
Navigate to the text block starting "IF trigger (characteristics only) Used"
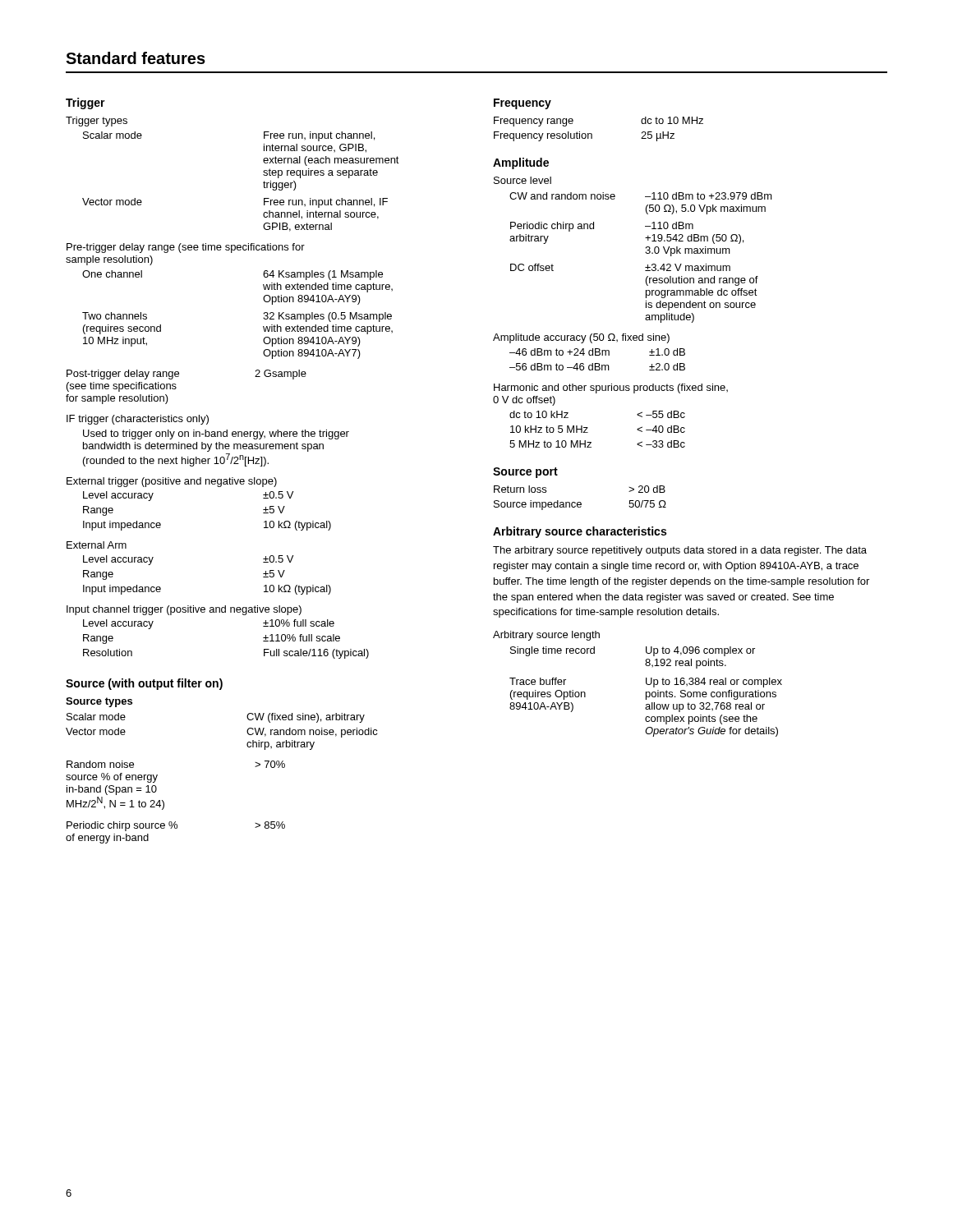[263, 440]
